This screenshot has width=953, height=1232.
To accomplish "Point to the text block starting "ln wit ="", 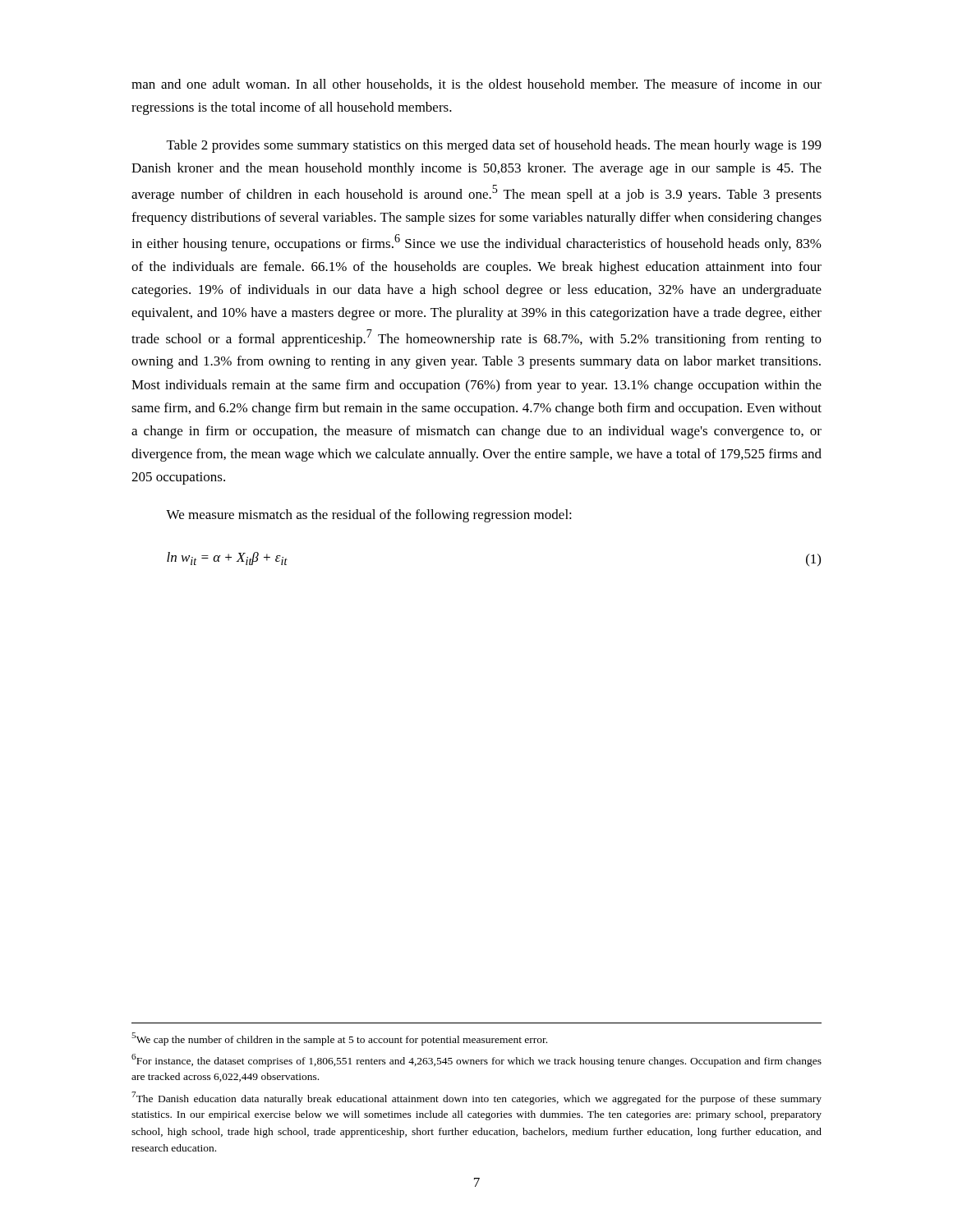I will point(228,559).
